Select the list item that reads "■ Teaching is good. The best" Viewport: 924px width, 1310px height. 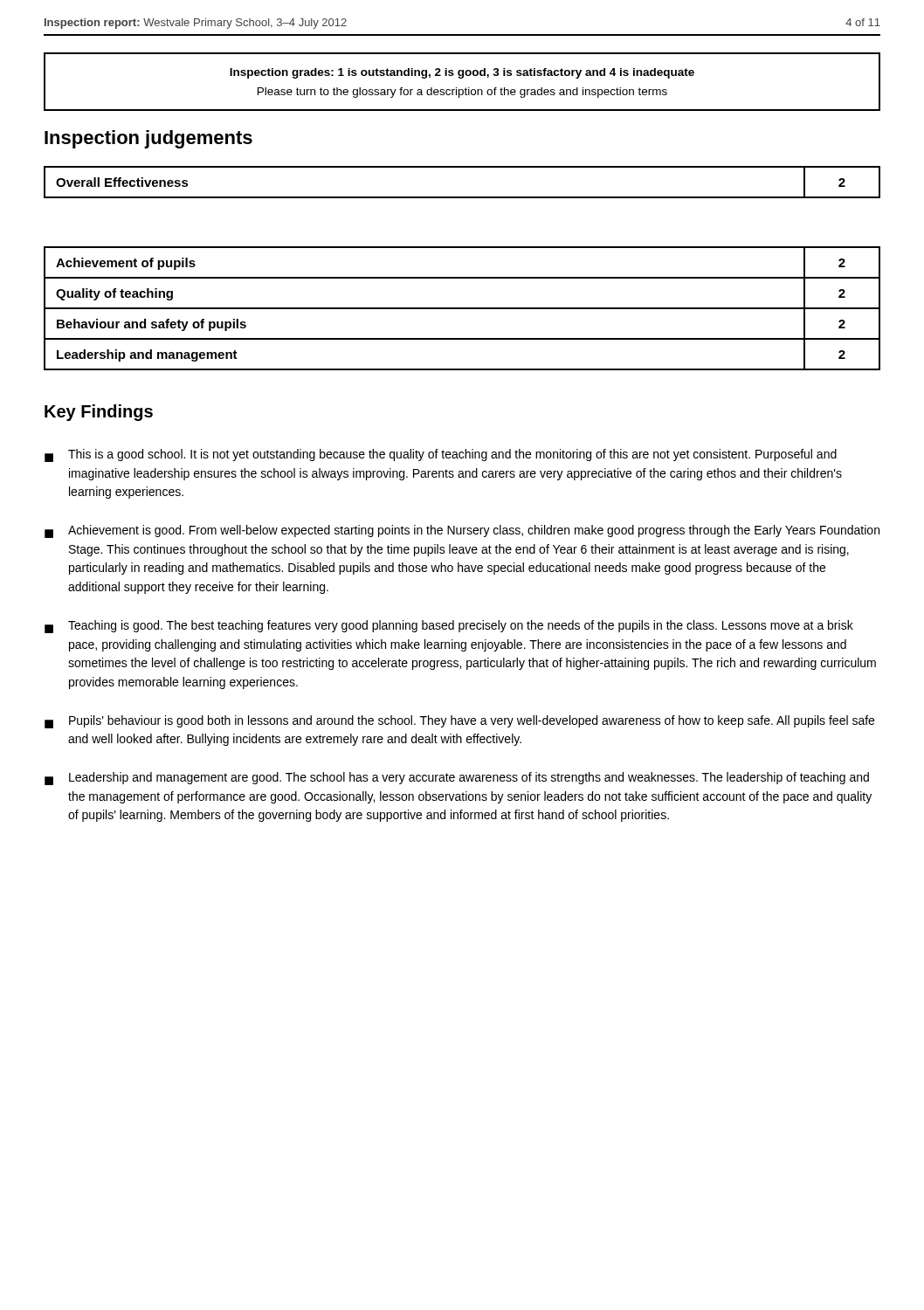[462, 654]
